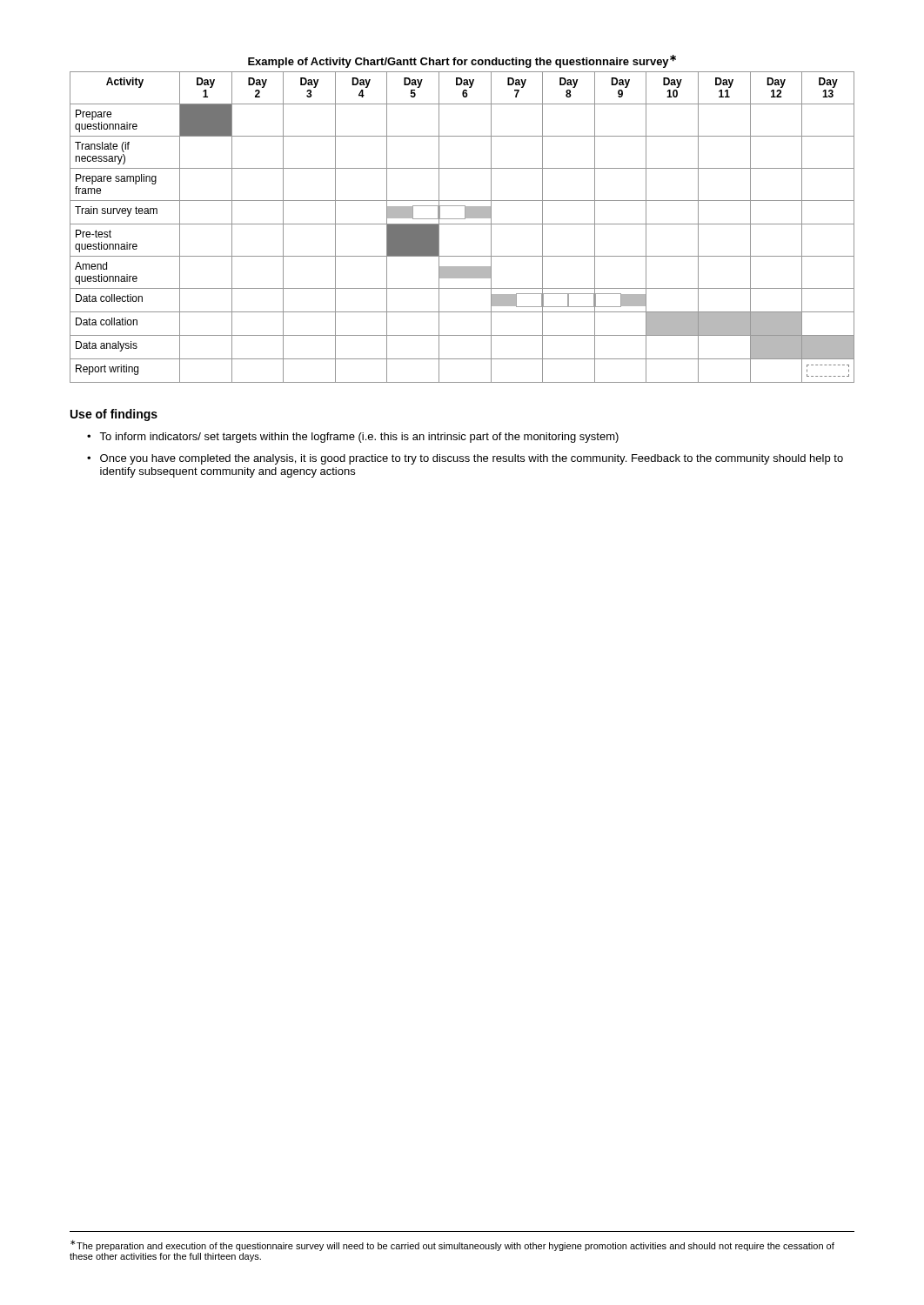This screenshot has height=1305, width=924.
Task: Find the block starting "• To inform indicators/"
Action: pyautogui.click(x=353, y=437)
